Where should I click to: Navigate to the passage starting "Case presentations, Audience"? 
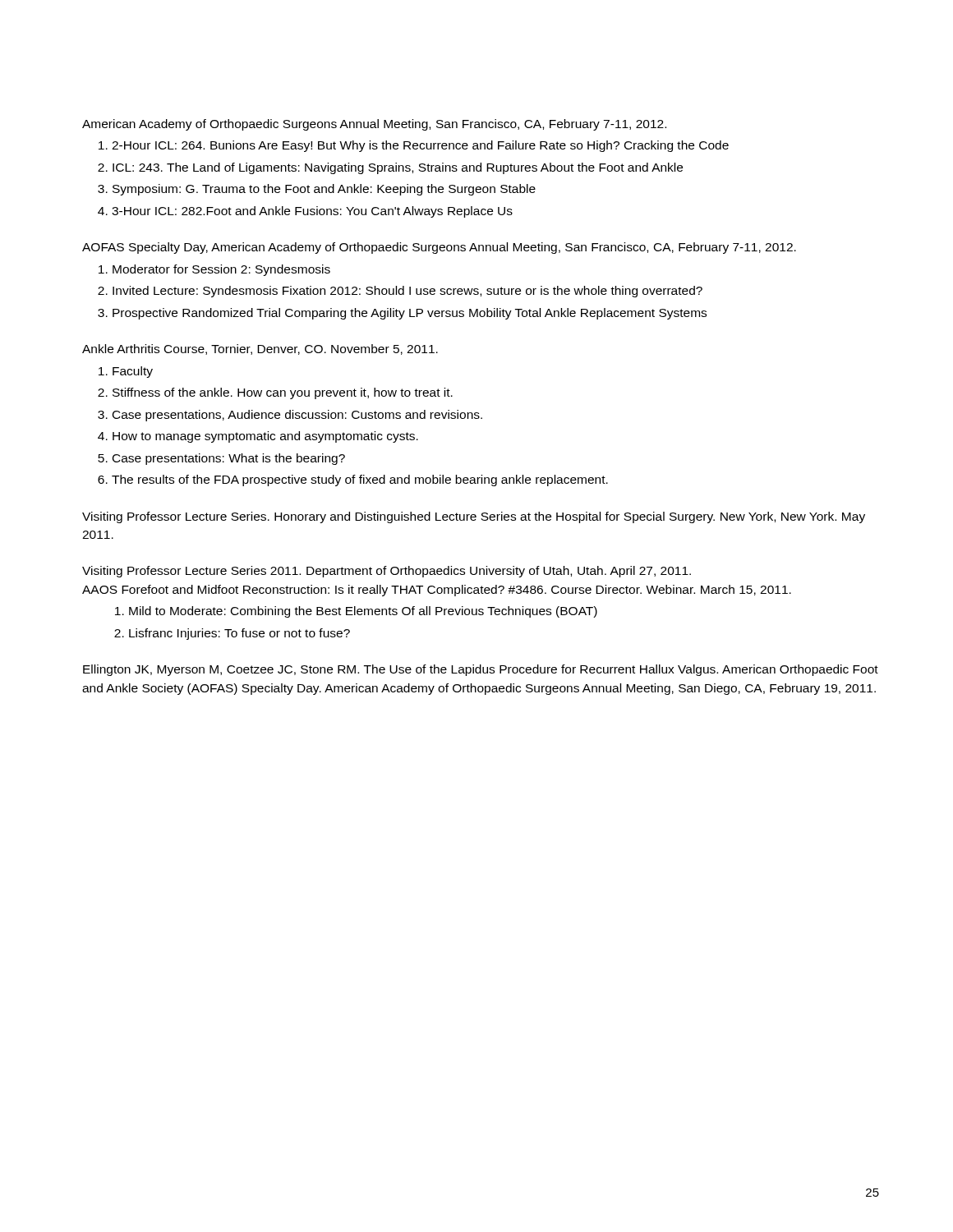(298, 414)
